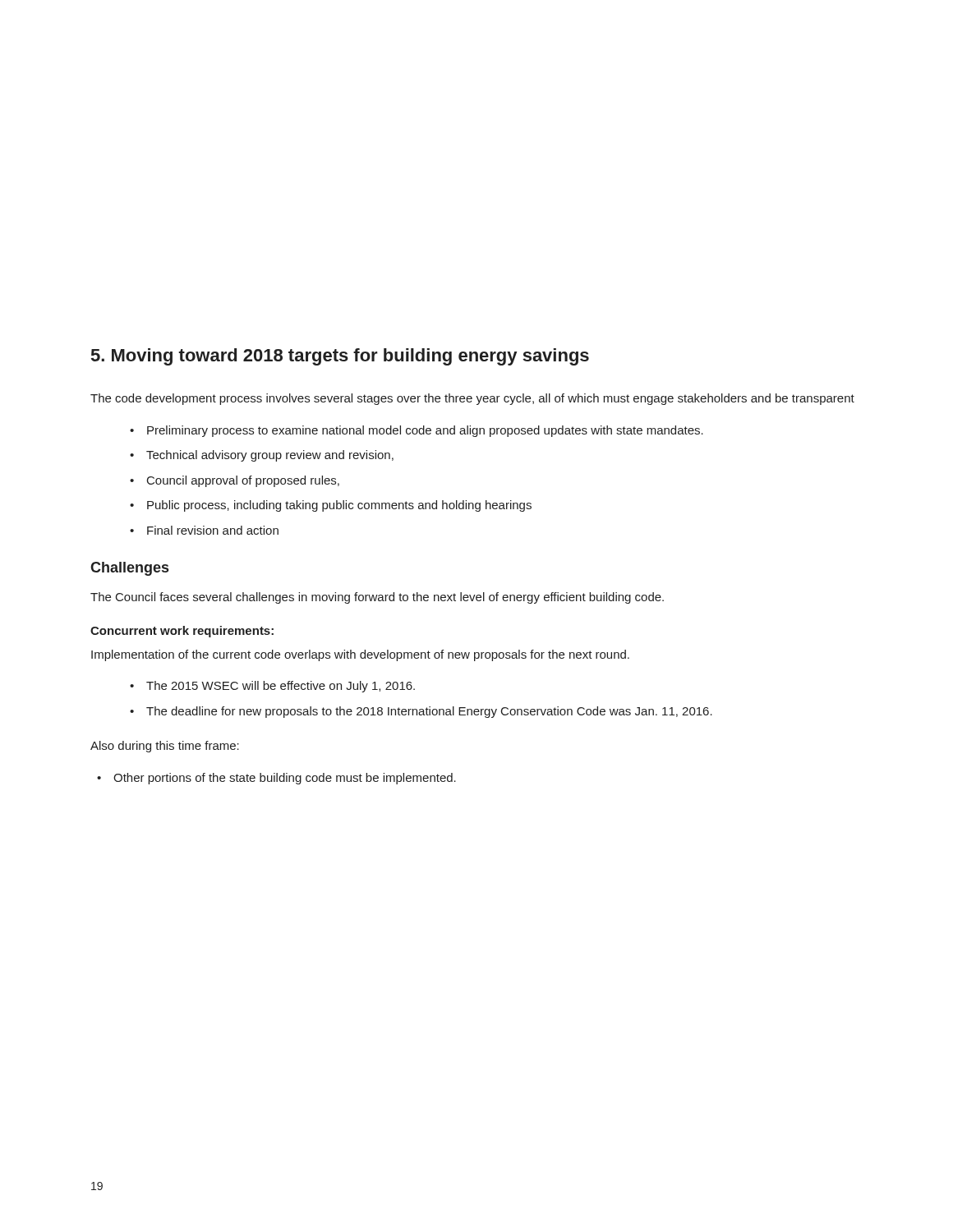Viewport: 953px width, 1232px height.
Task: Where is the passage that starts "Also during this time"?
Action: (x=165, y=747)
